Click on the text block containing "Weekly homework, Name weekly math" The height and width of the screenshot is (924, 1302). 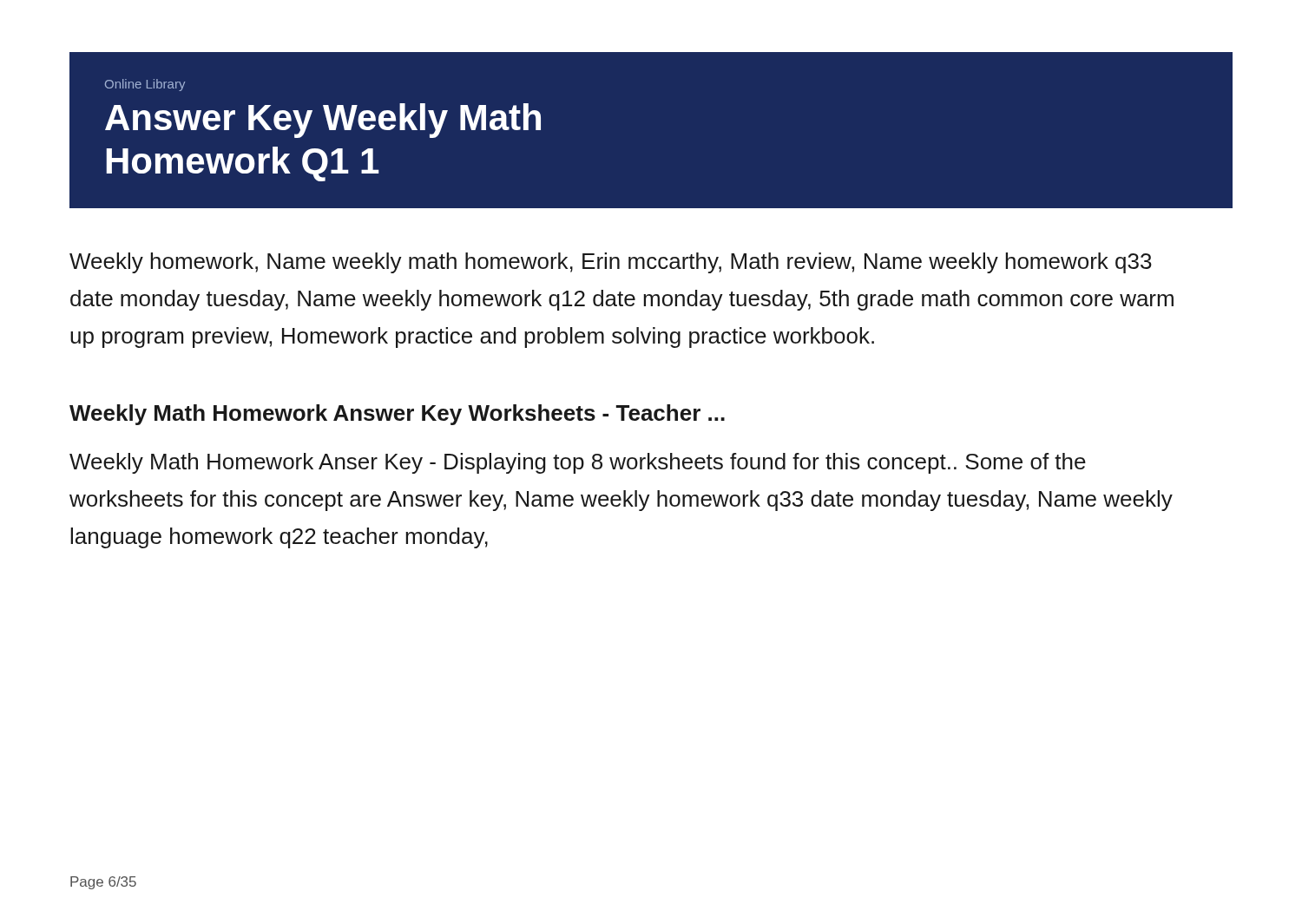(622, 298)
